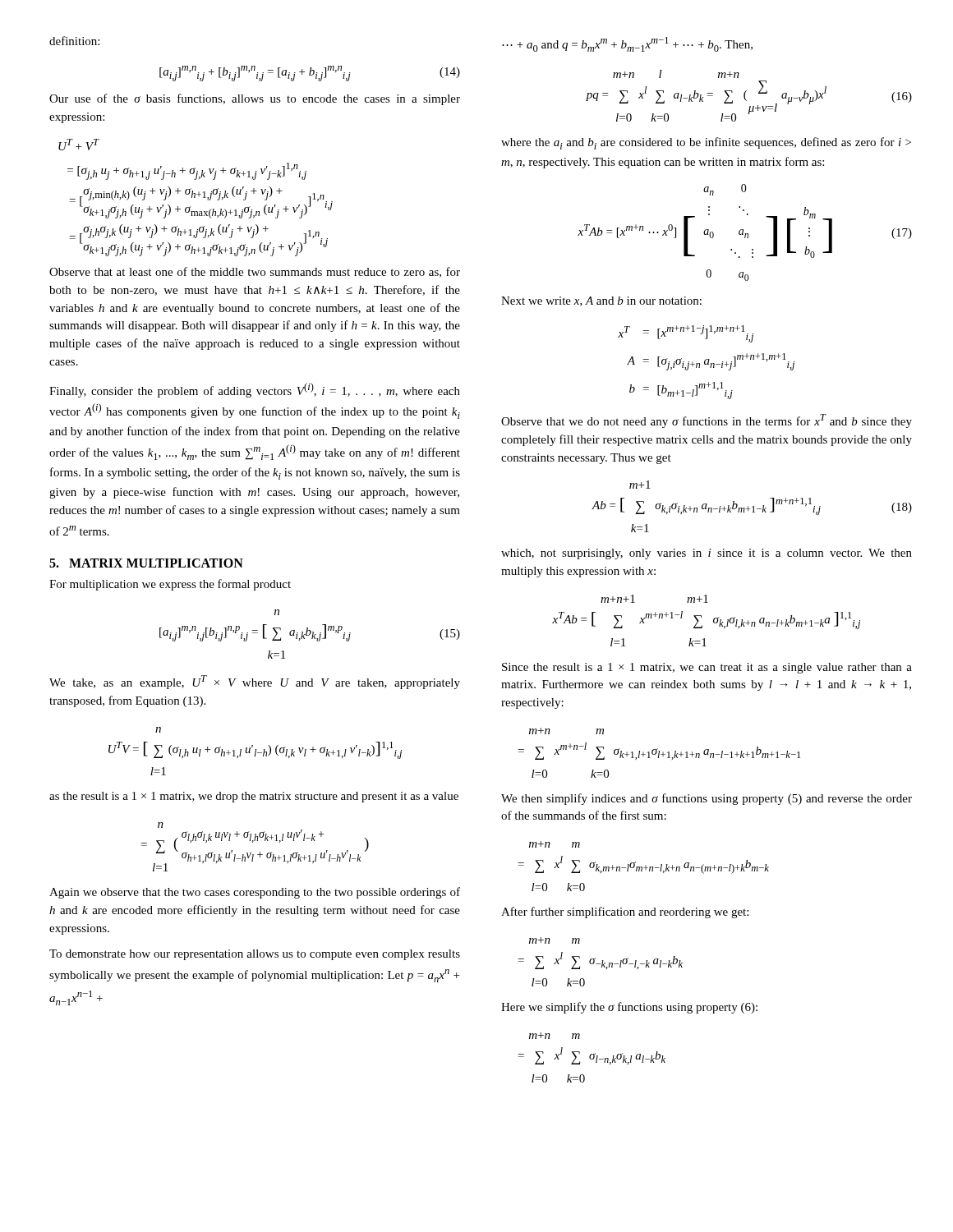Click the passage that begins "Our use of the σ basis functions, allows"

click(255, 107)
